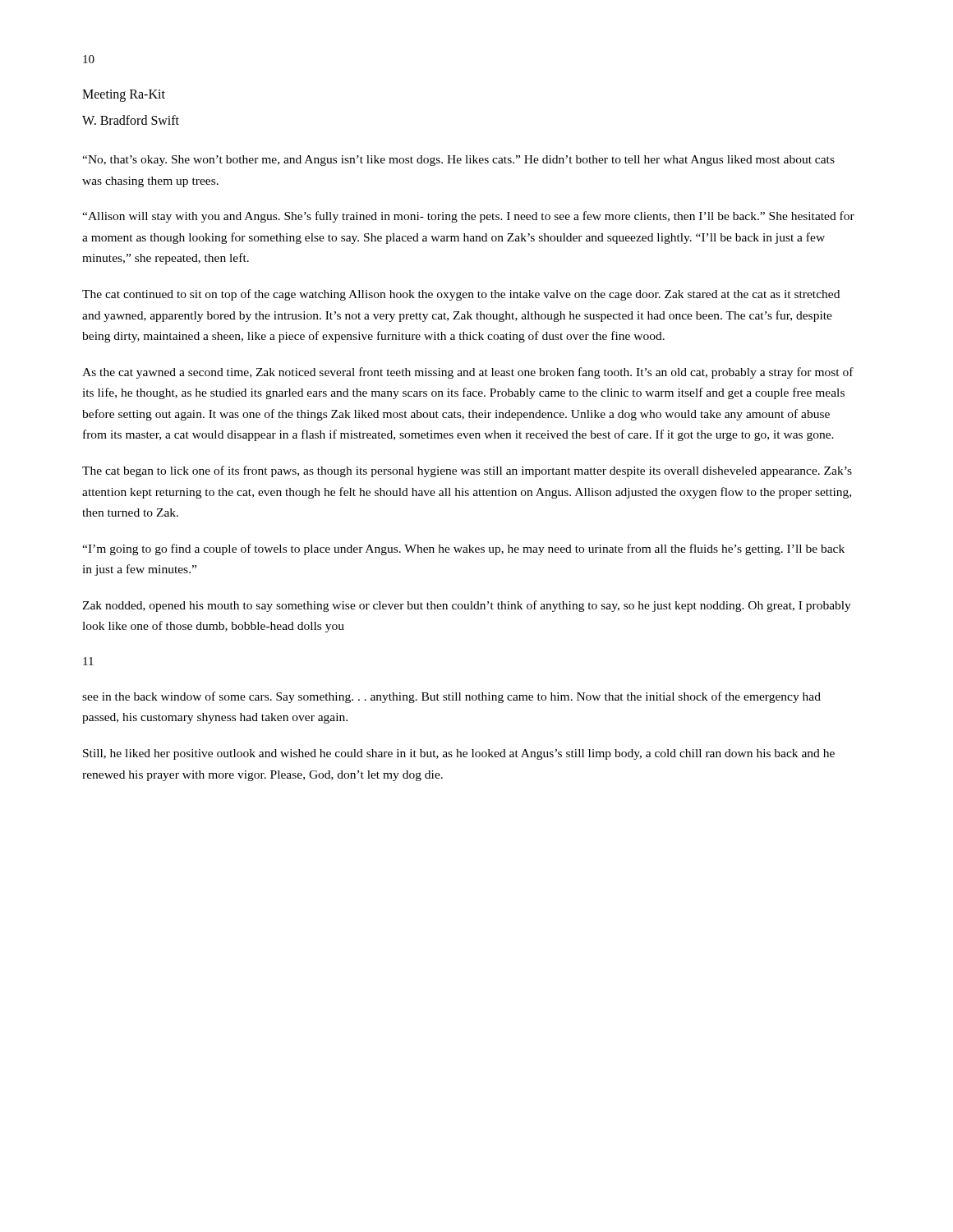Point to the block beginning "As the cat yawned a second time, Zak"
This screenshot has height=1232, width=953.
tap(468, 403)
